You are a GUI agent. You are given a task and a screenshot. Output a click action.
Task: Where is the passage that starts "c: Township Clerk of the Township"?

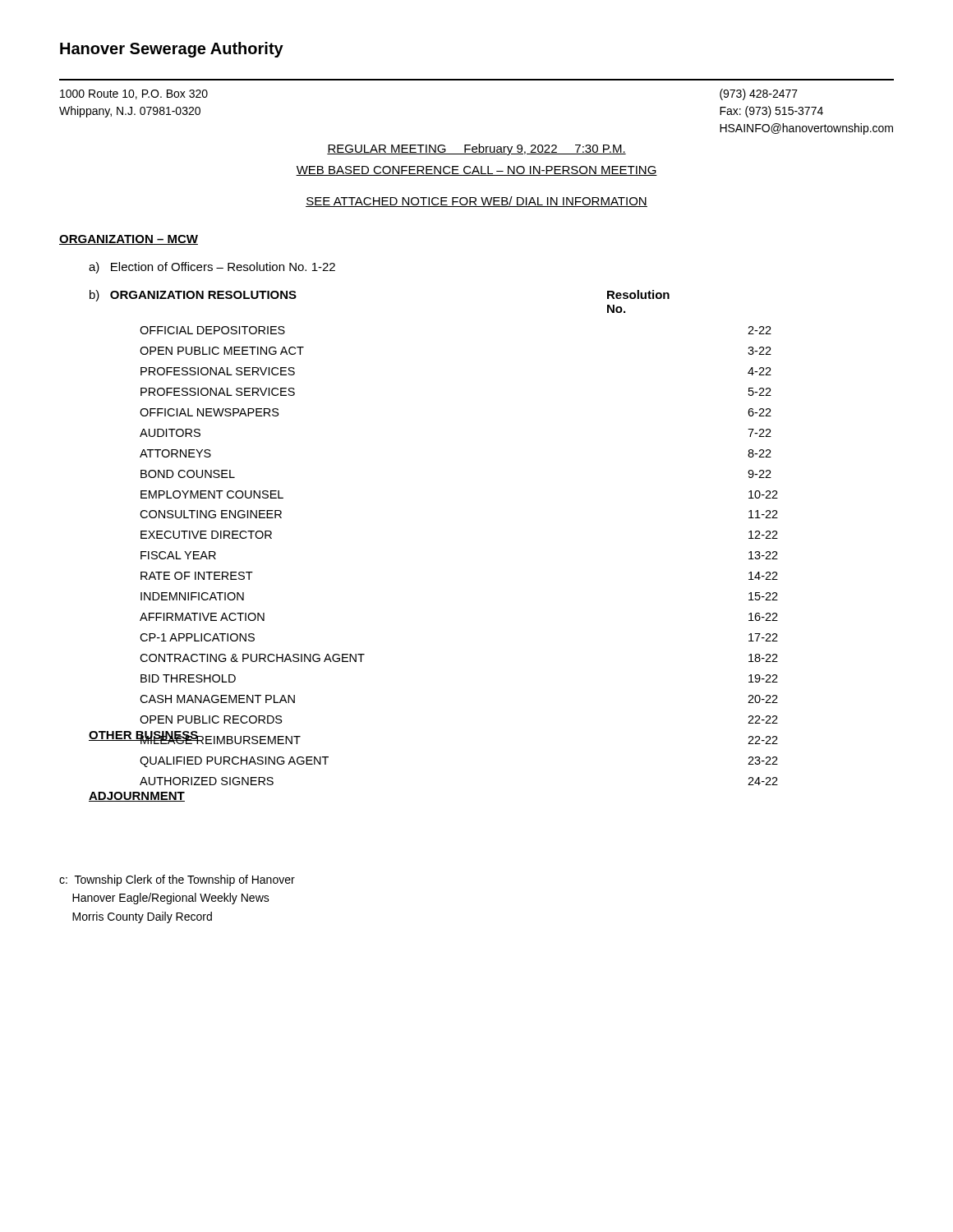[x=177, y=898]
